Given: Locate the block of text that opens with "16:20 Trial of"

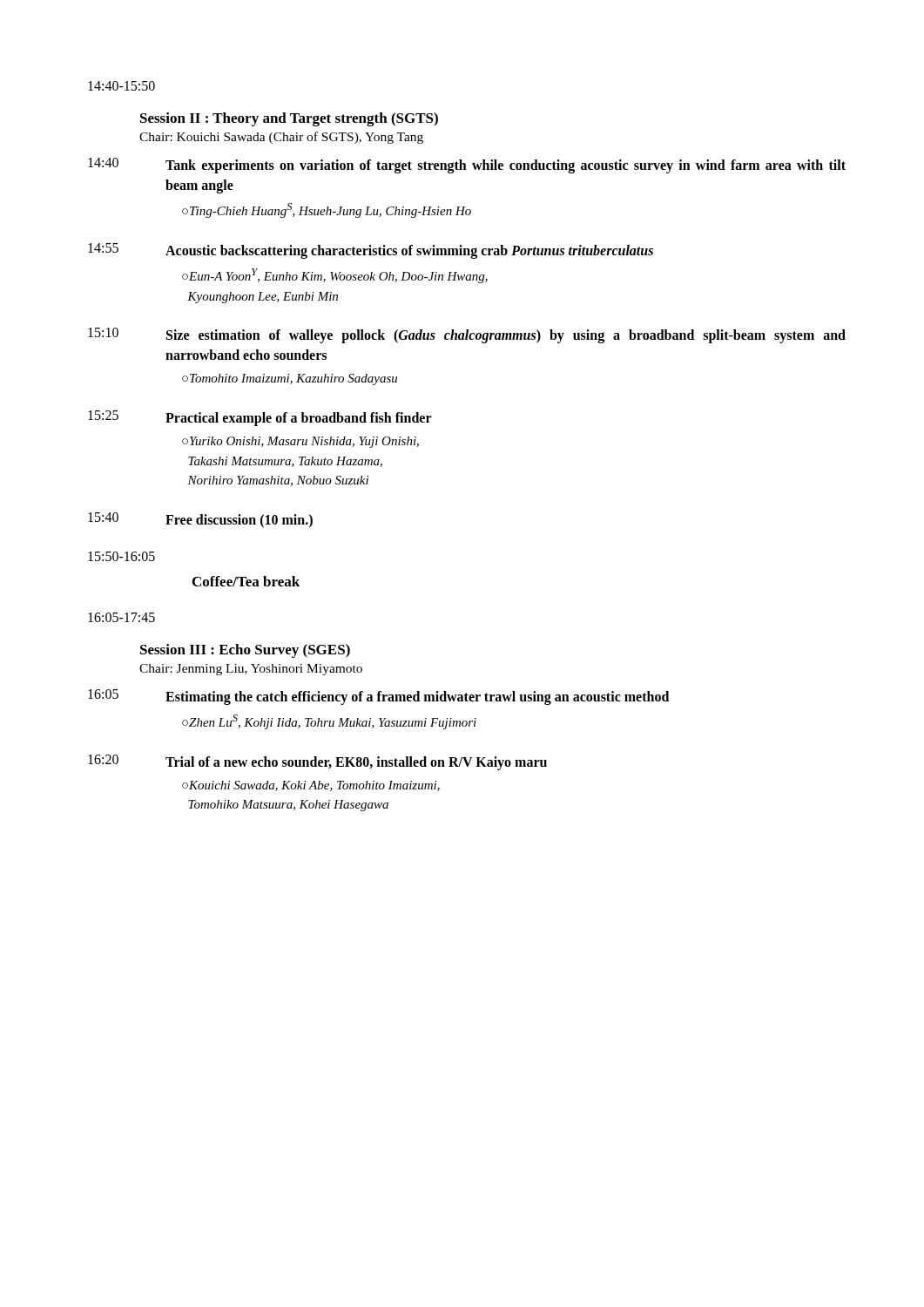Looking at the screenshot, I should (317, 762).
